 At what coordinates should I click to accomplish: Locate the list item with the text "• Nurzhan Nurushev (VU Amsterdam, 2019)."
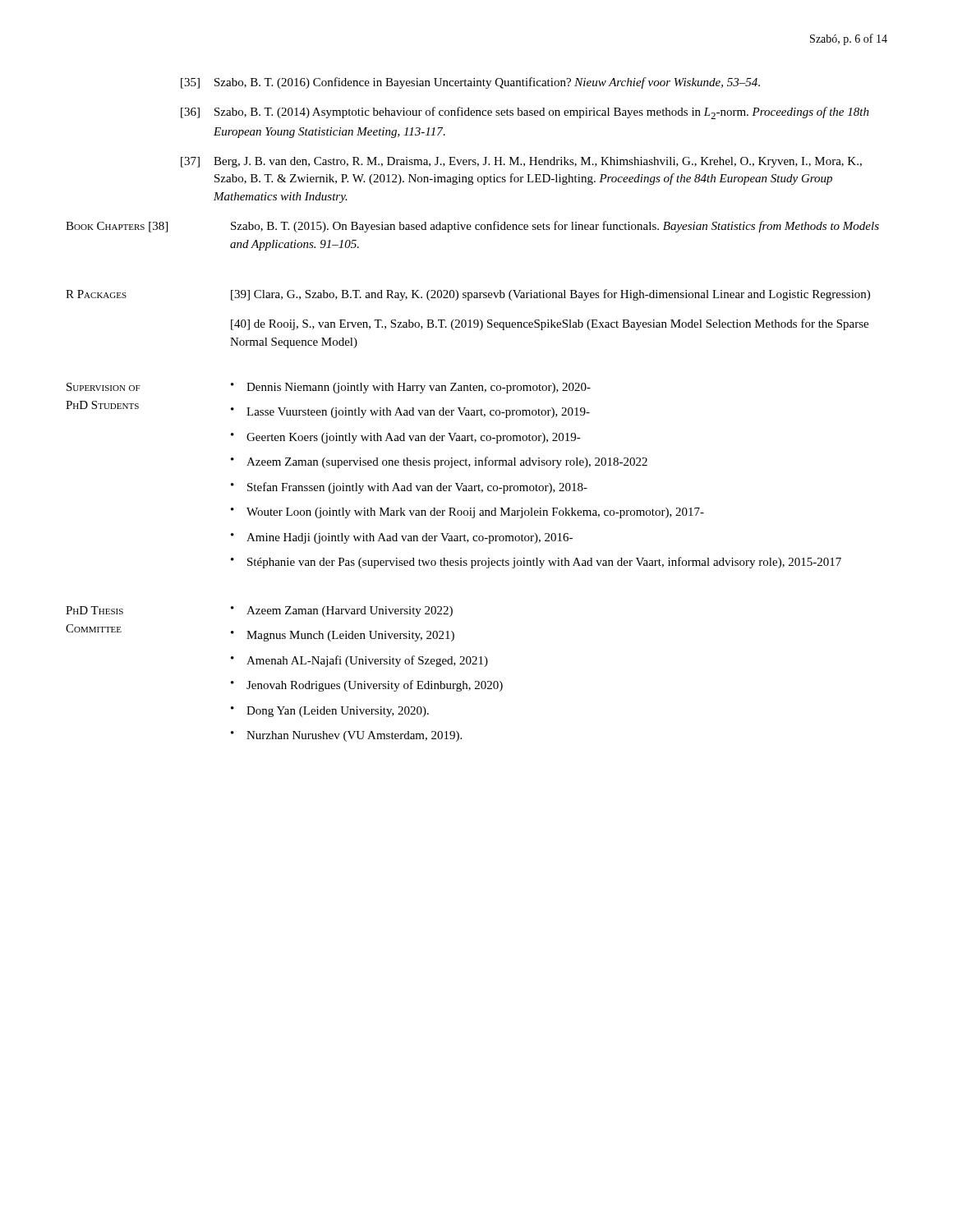coord(346,736)
